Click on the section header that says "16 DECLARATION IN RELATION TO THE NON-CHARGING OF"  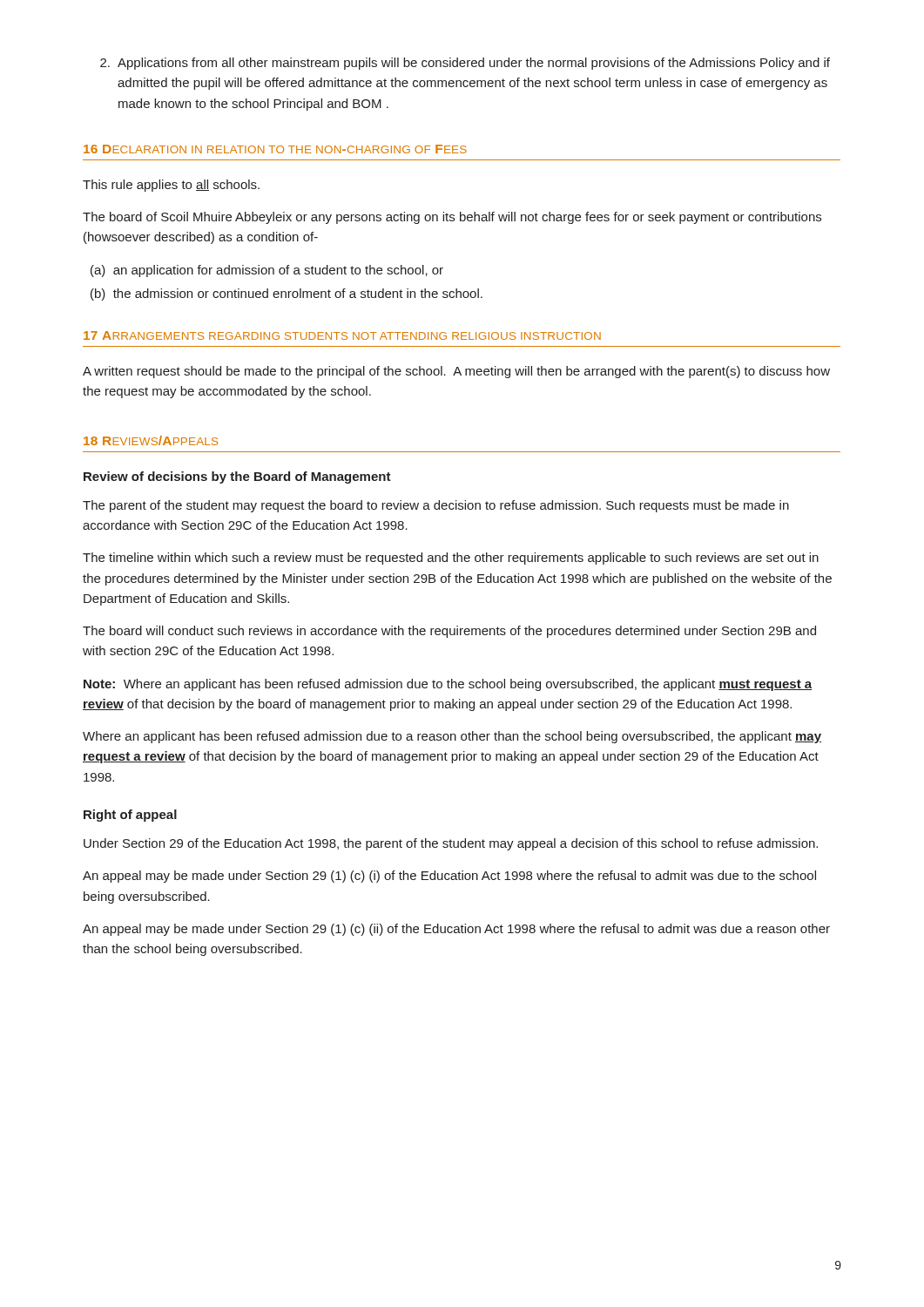pos(275,148)
